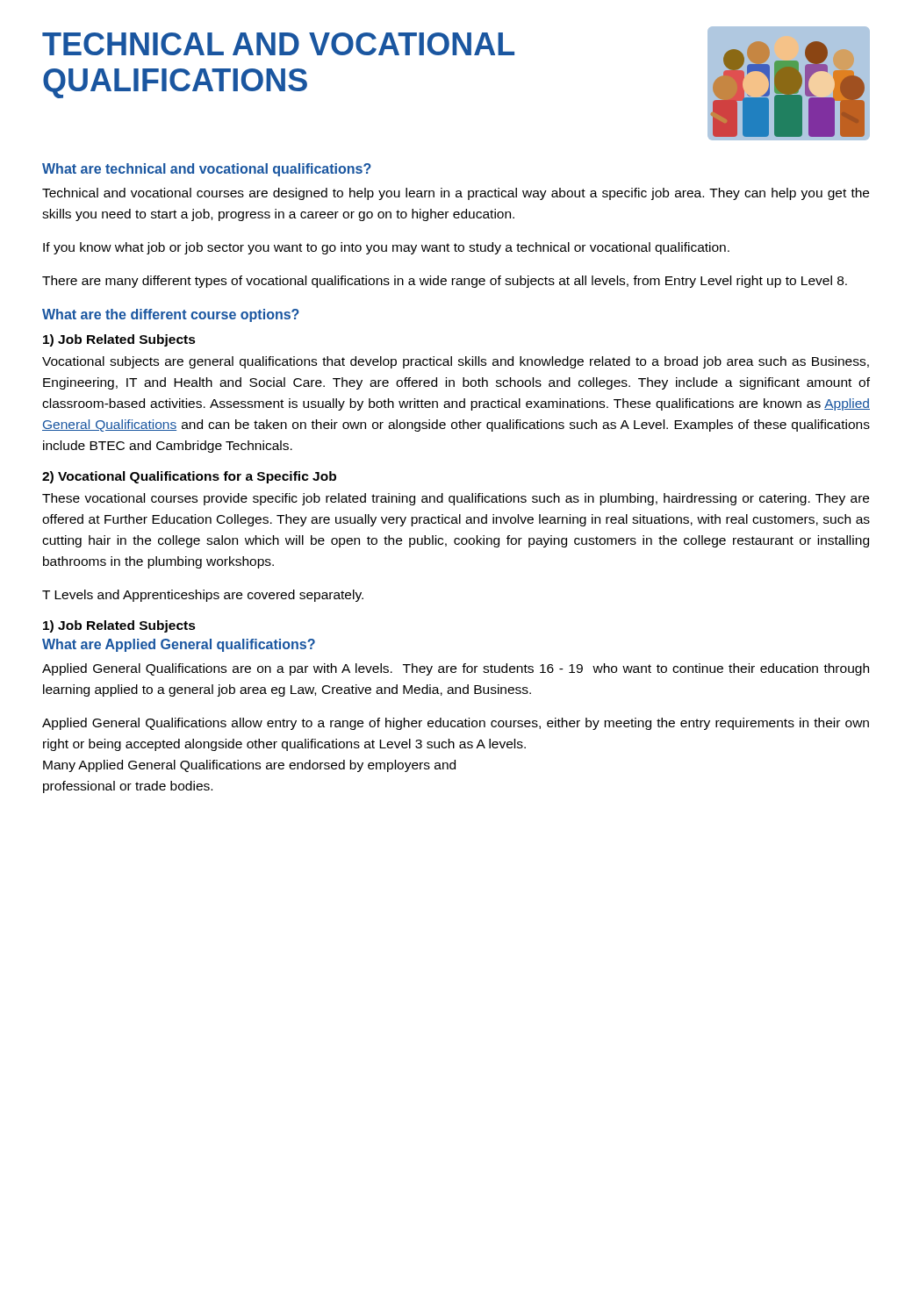Select the text starting "Applied General Qualifications are on a par with"

(x=456, y=679)
